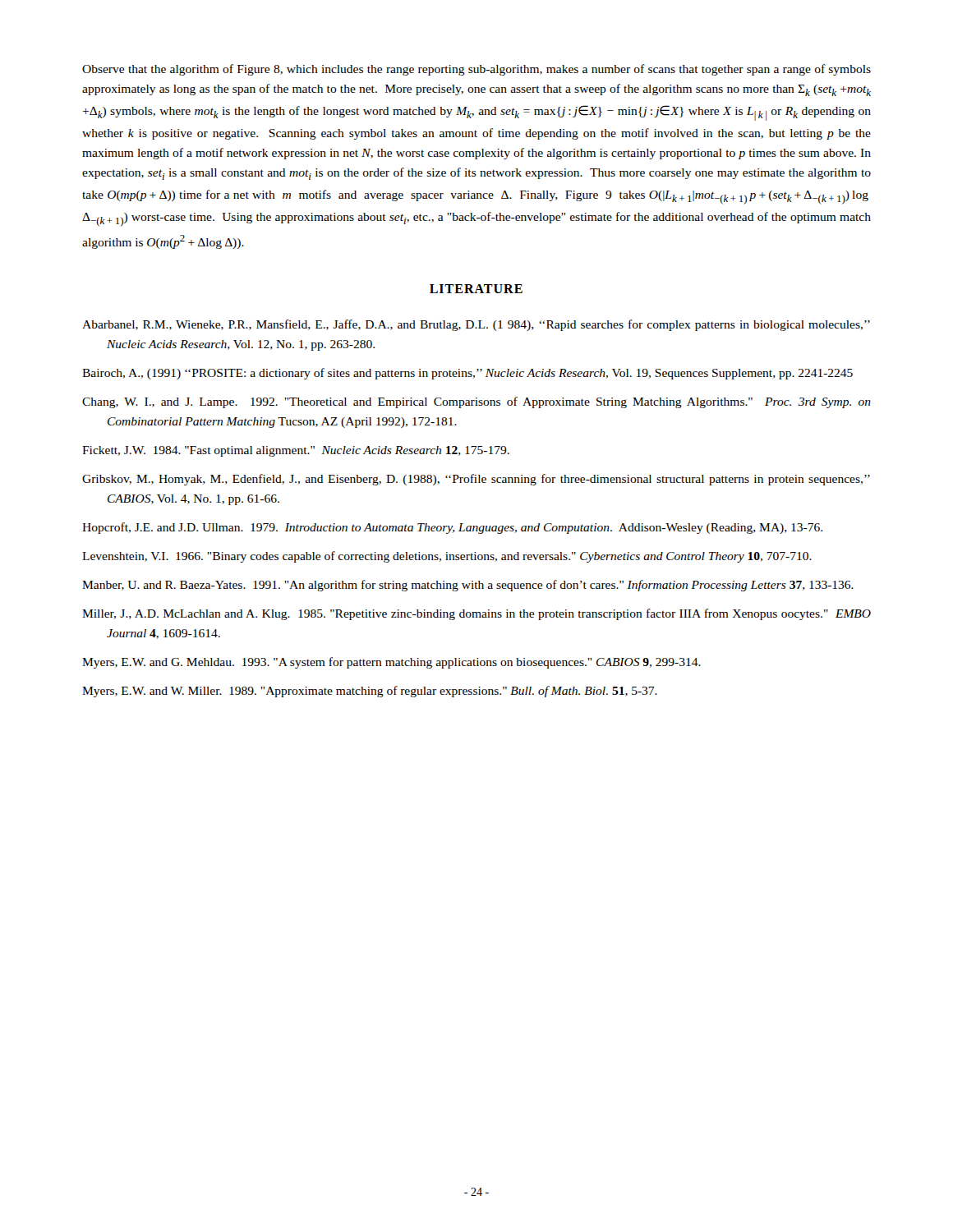Select the text block with the text "Observe that the algorithm of Figure"
Image resolution: width=953 pixels, height=1232 pixels.
coord(476,156)
